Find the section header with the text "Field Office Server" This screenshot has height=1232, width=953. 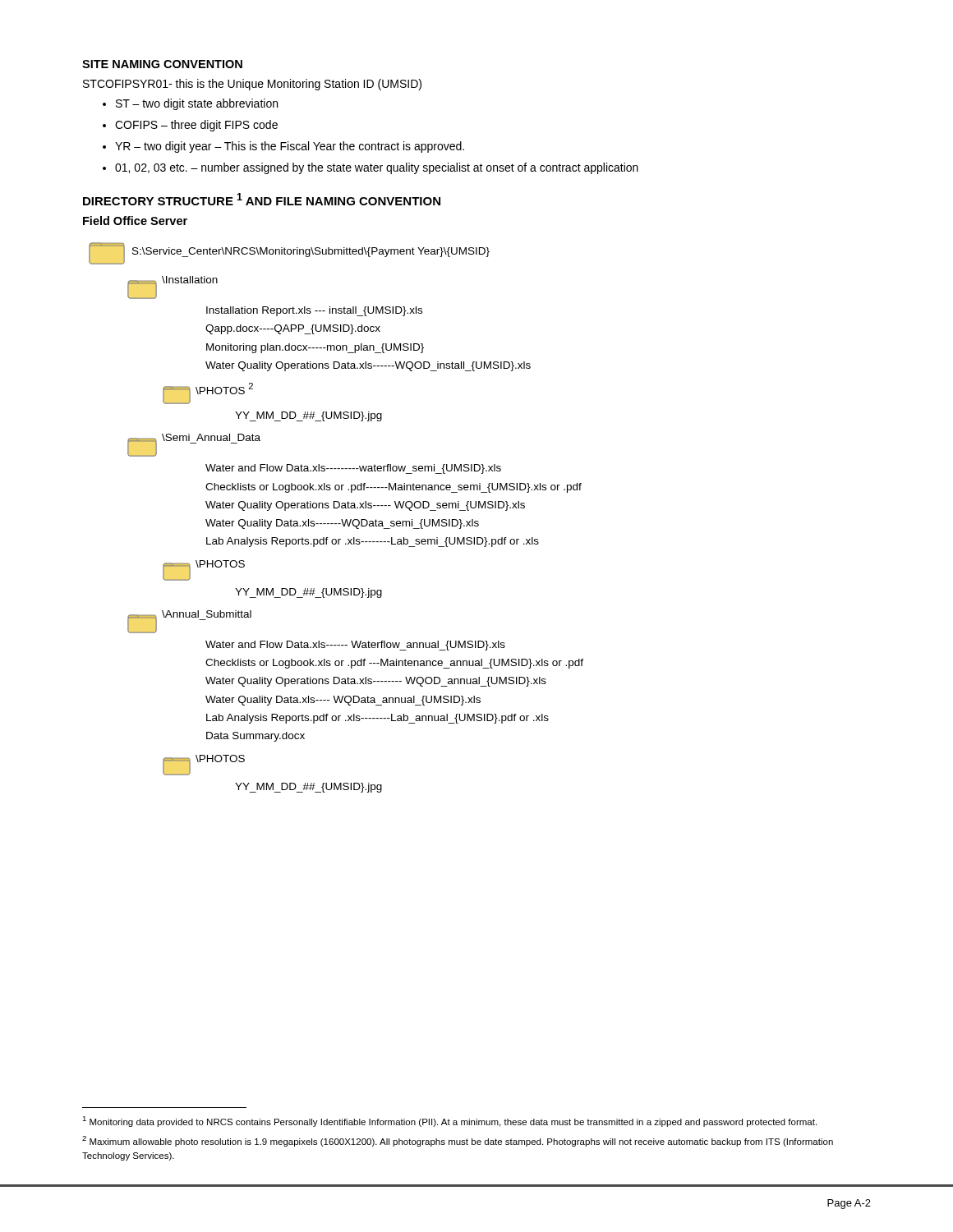[x=135, y=221]
